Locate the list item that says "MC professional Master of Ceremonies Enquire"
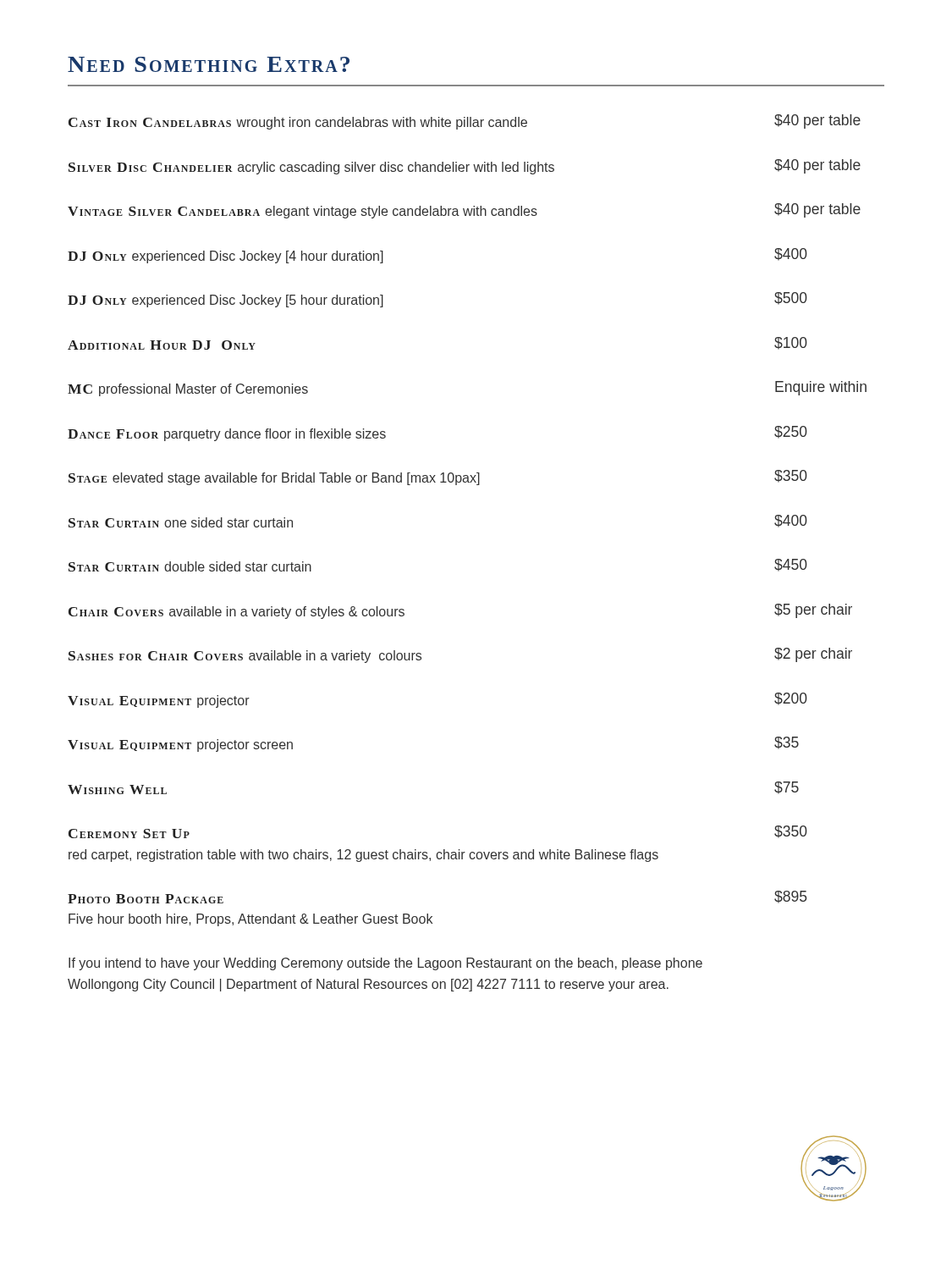 190,389
